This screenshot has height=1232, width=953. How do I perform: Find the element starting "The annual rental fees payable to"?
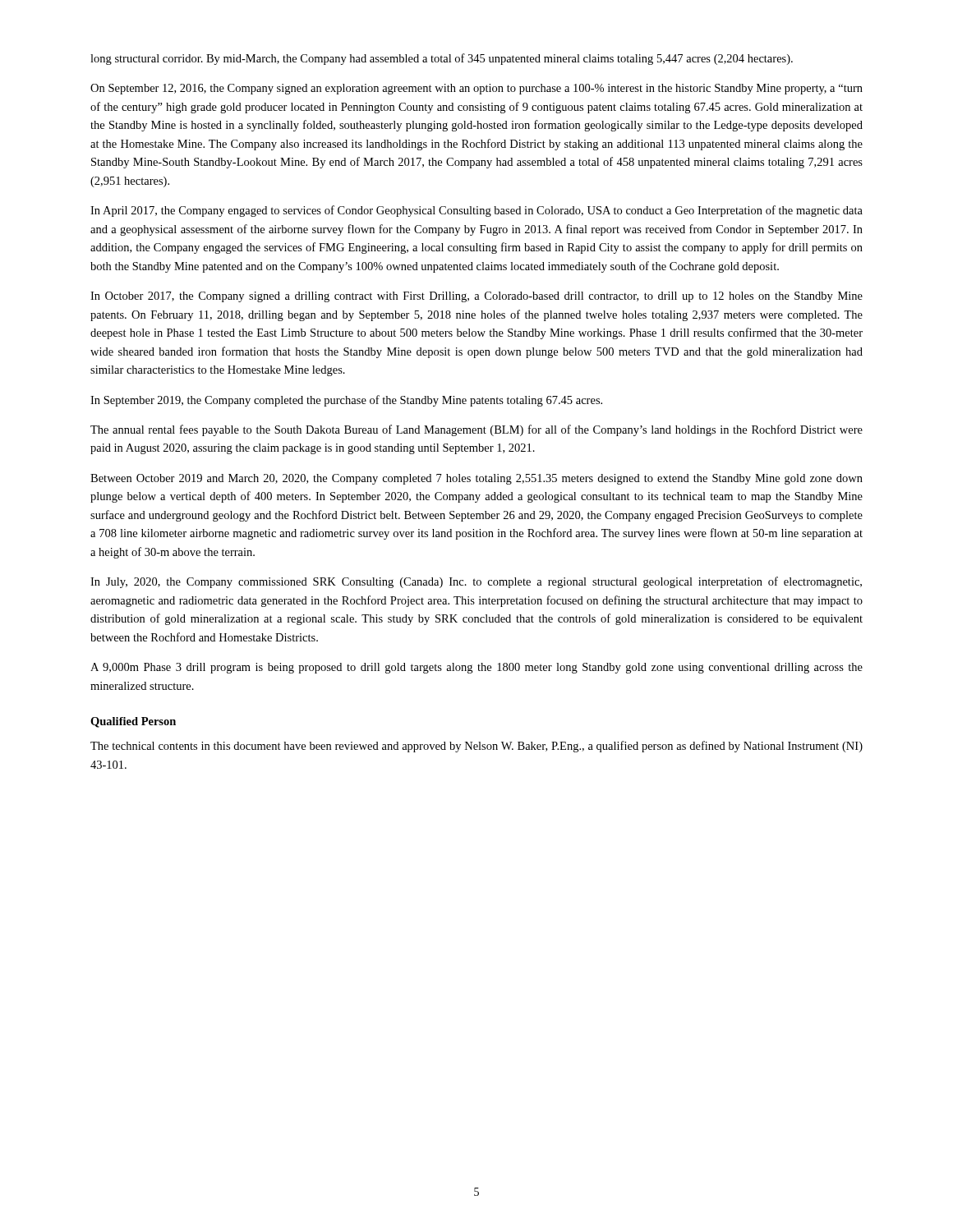pos(476,439)
